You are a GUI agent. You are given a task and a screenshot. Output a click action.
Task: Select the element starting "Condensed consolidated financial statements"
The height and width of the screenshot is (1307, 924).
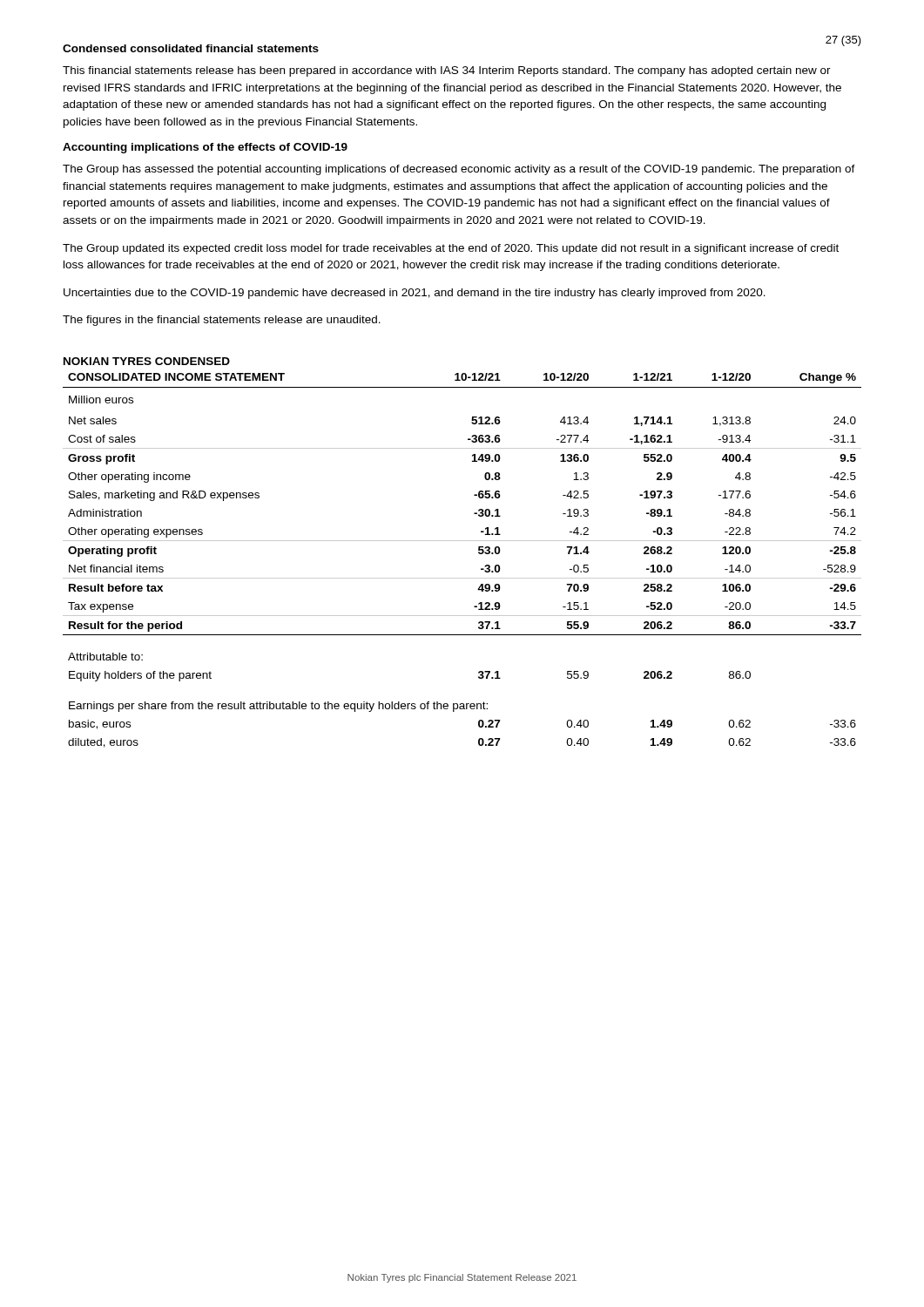(x=191, y=48)
